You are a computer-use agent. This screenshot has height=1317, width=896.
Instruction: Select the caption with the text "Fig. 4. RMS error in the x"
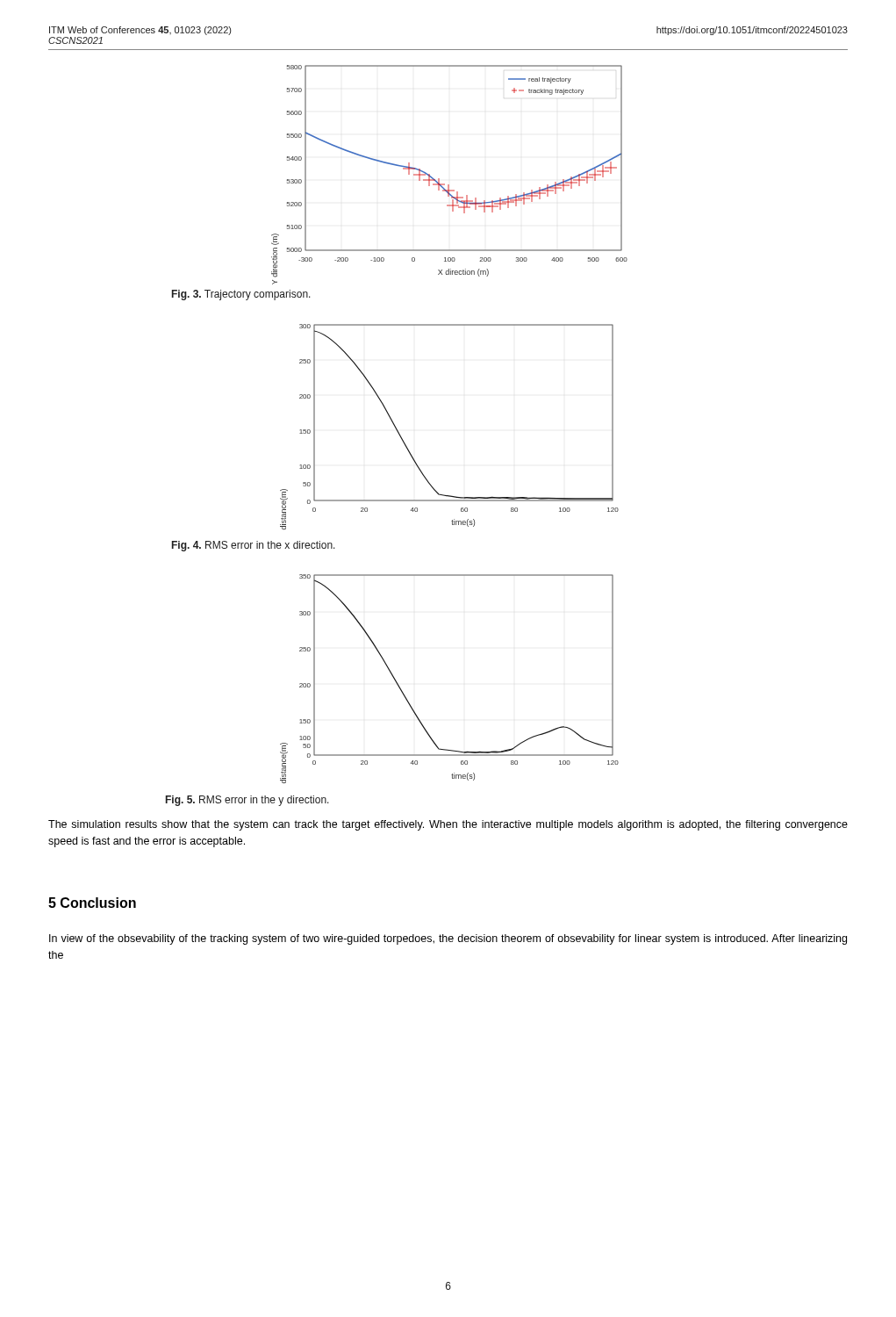253,545
